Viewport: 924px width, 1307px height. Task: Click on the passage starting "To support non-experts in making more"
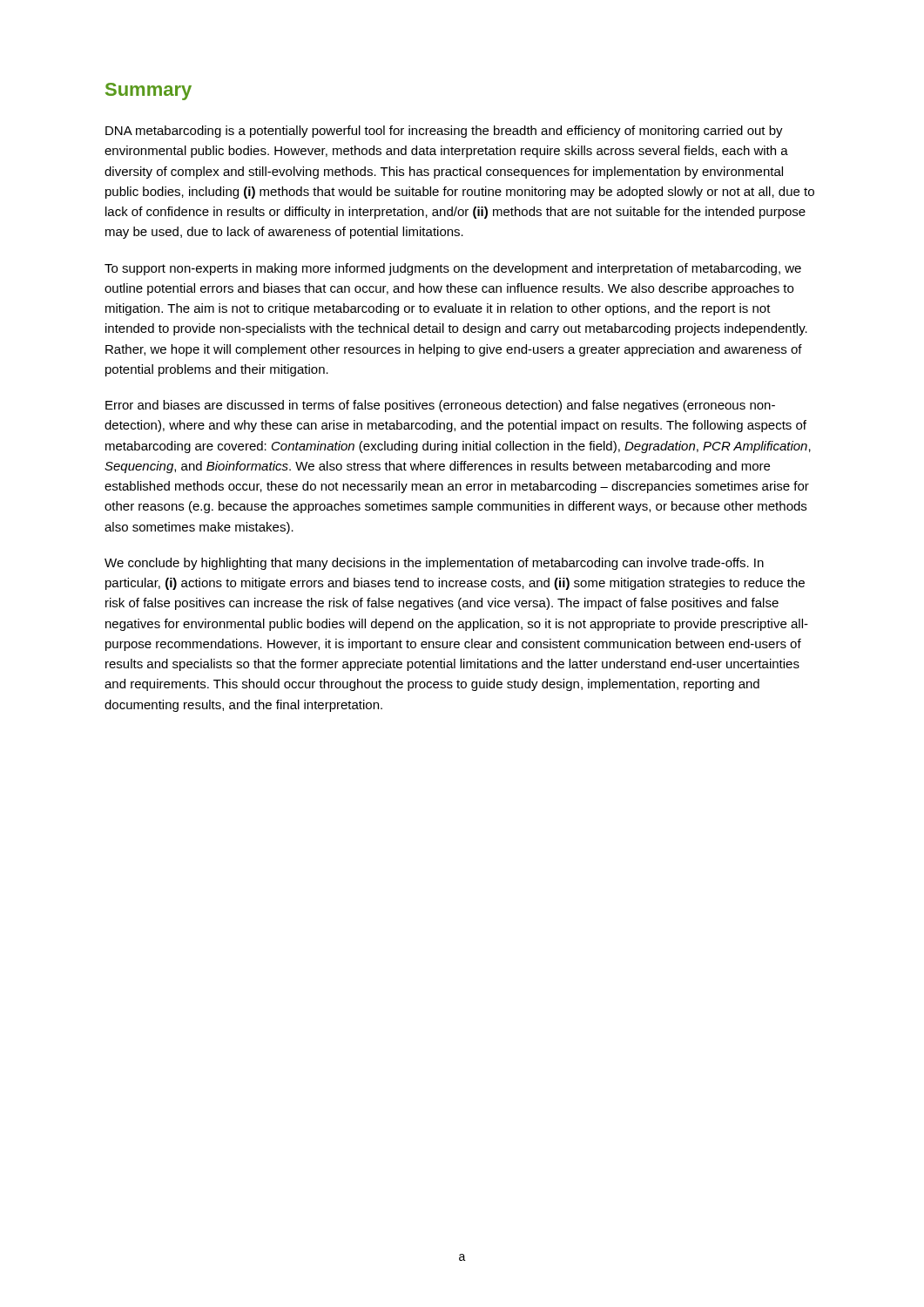tap(456, 318)
